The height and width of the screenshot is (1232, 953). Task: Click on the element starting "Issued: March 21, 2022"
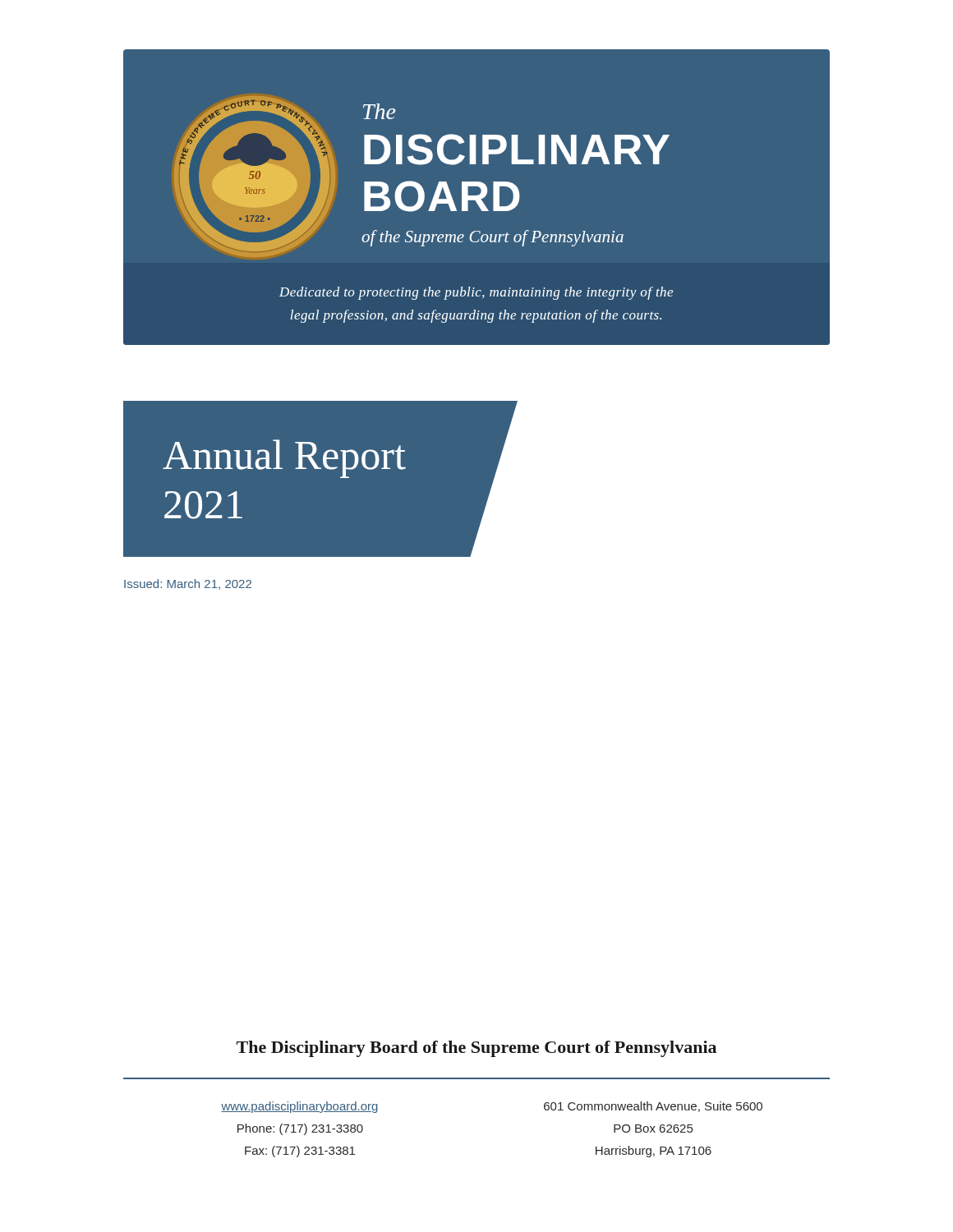(x=188, y=584)
